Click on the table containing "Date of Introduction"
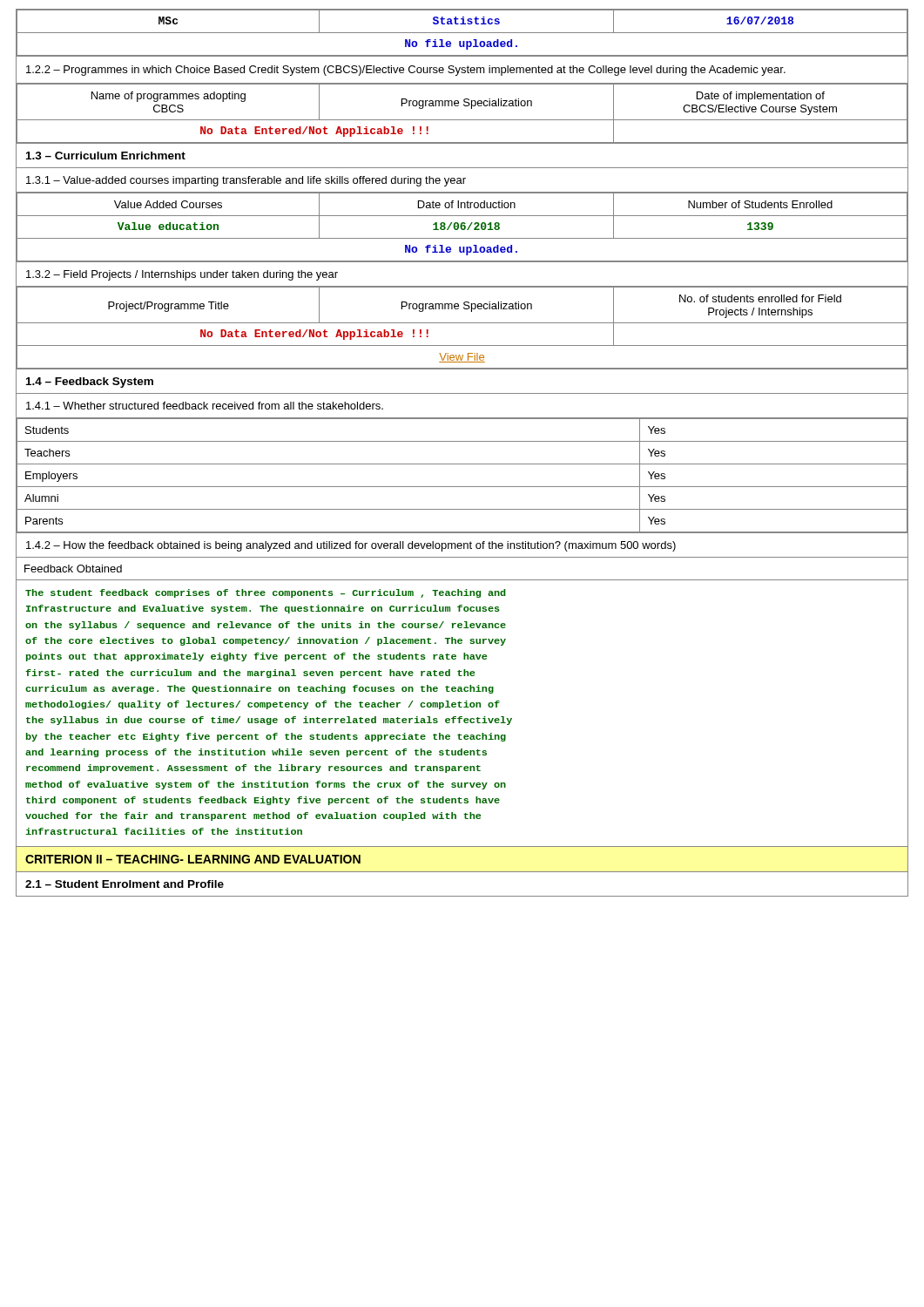The height and width of the screenshot is (1307, 924). [462, 228]
